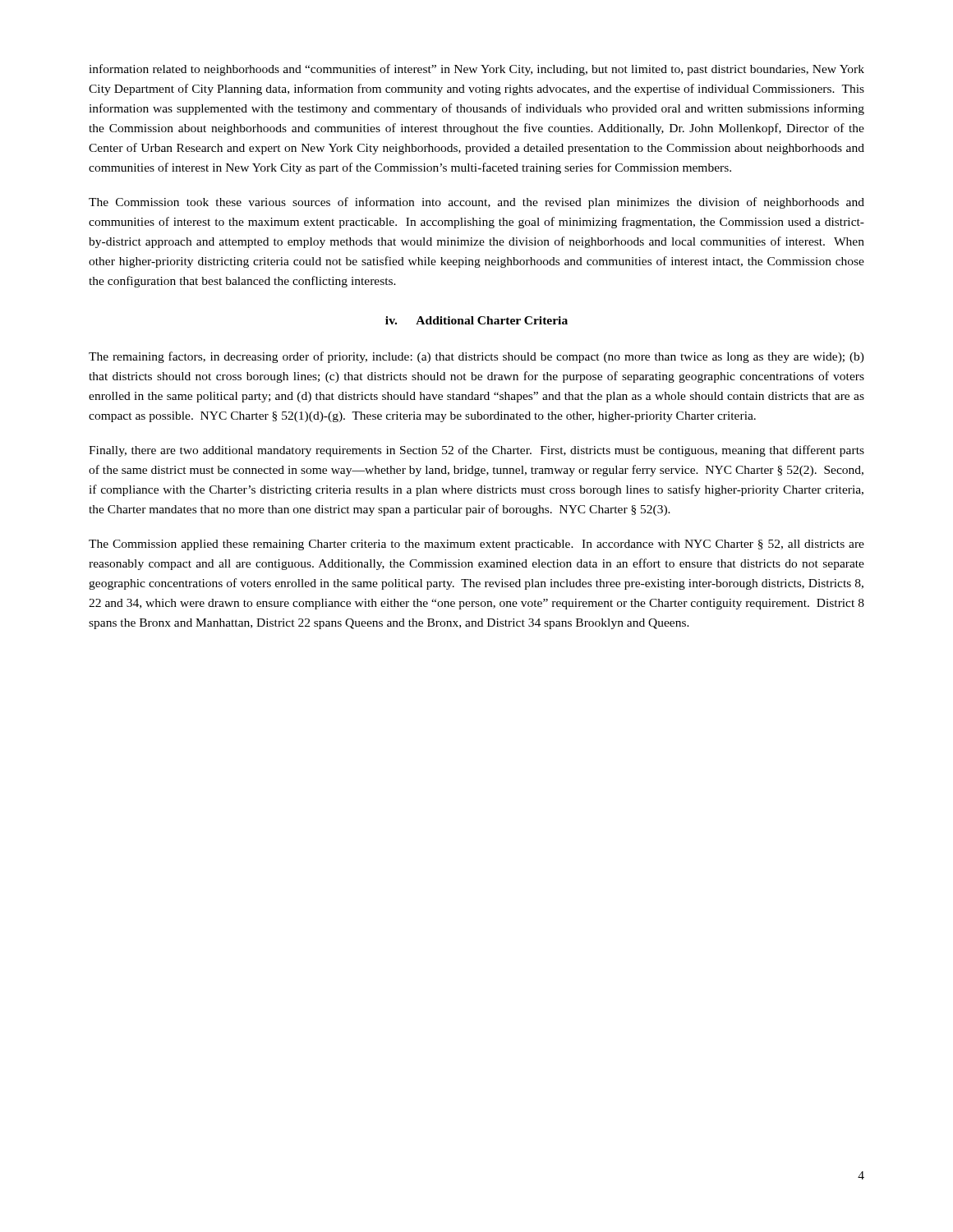Point to the text block starting "information related to neighborhoods and “communities"
953x1232 pixels.
pyautogui.click(x=476, y=118)
